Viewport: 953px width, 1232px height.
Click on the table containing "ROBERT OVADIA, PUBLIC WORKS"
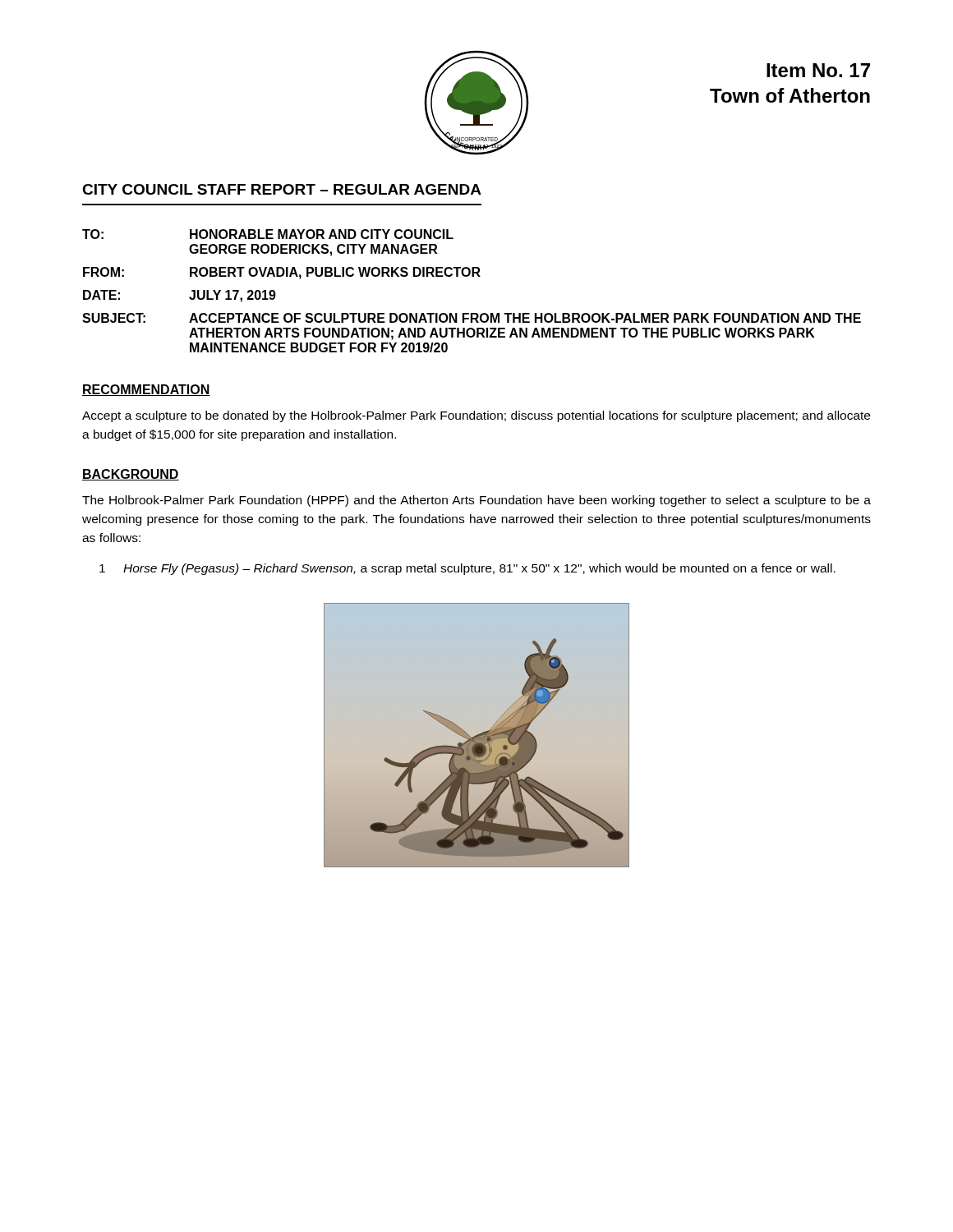click(476, 292)
